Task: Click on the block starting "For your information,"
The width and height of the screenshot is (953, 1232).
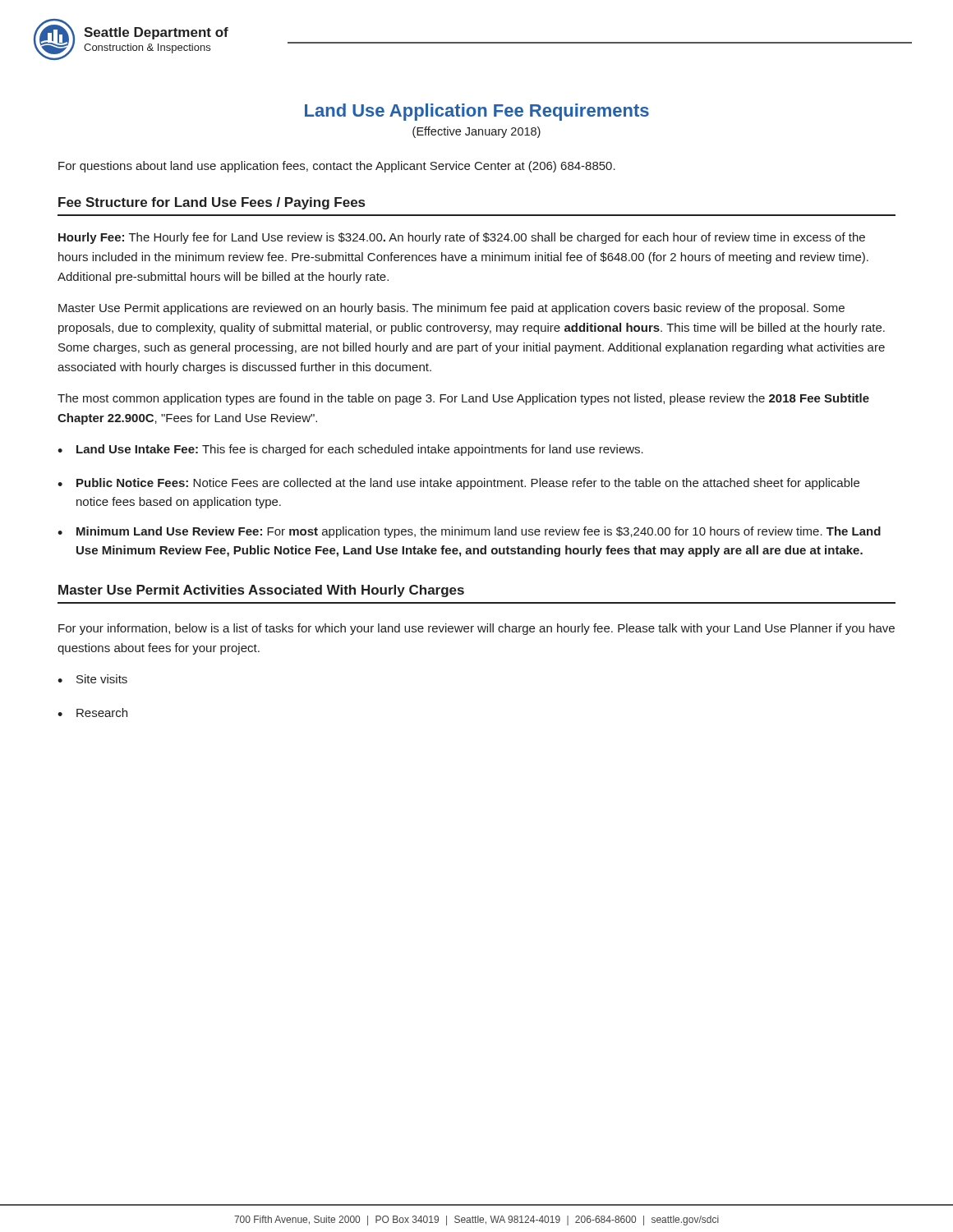Action: click(x=476, y=638)
